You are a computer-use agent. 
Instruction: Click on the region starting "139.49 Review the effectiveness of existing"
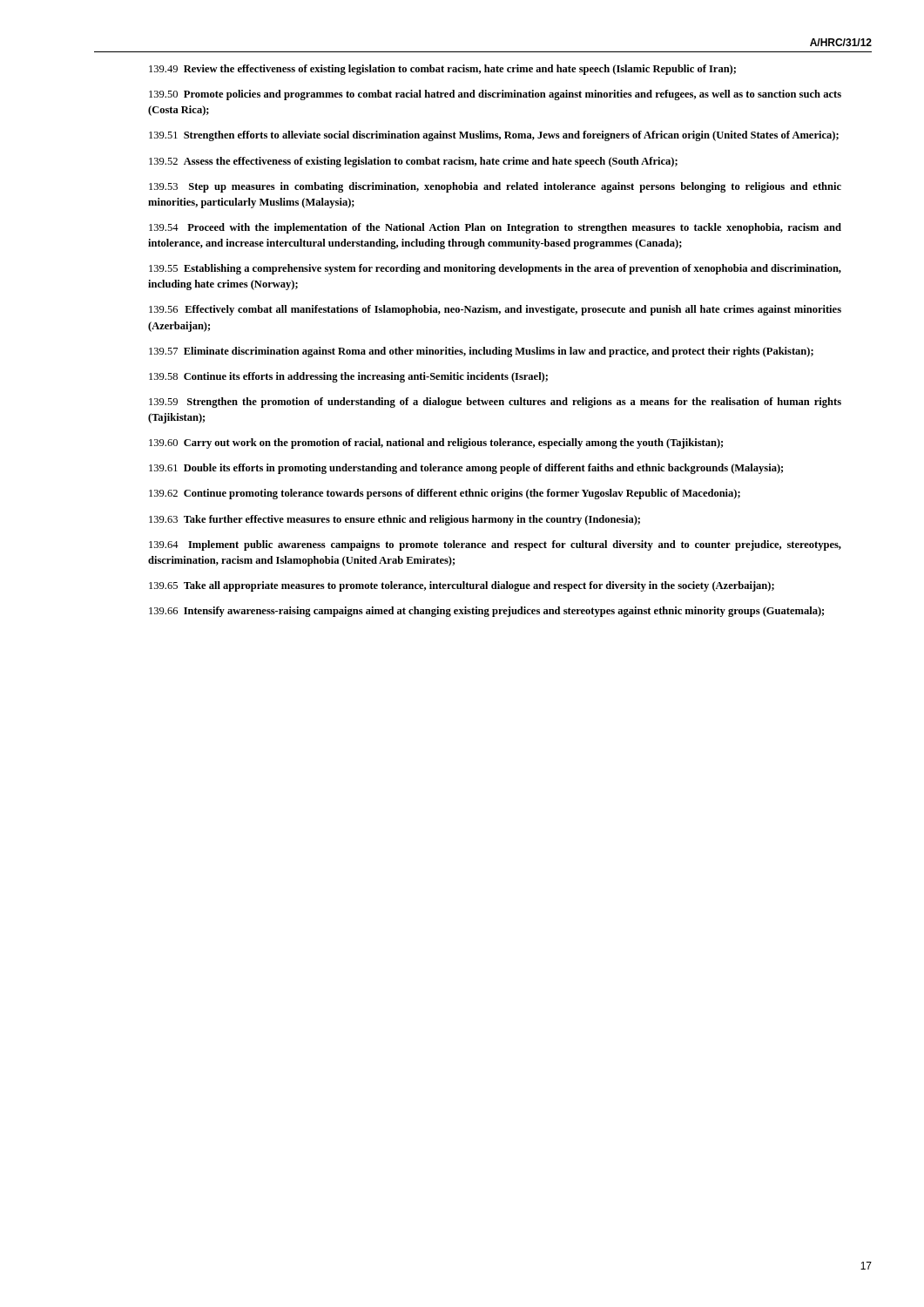coord(442,69)
